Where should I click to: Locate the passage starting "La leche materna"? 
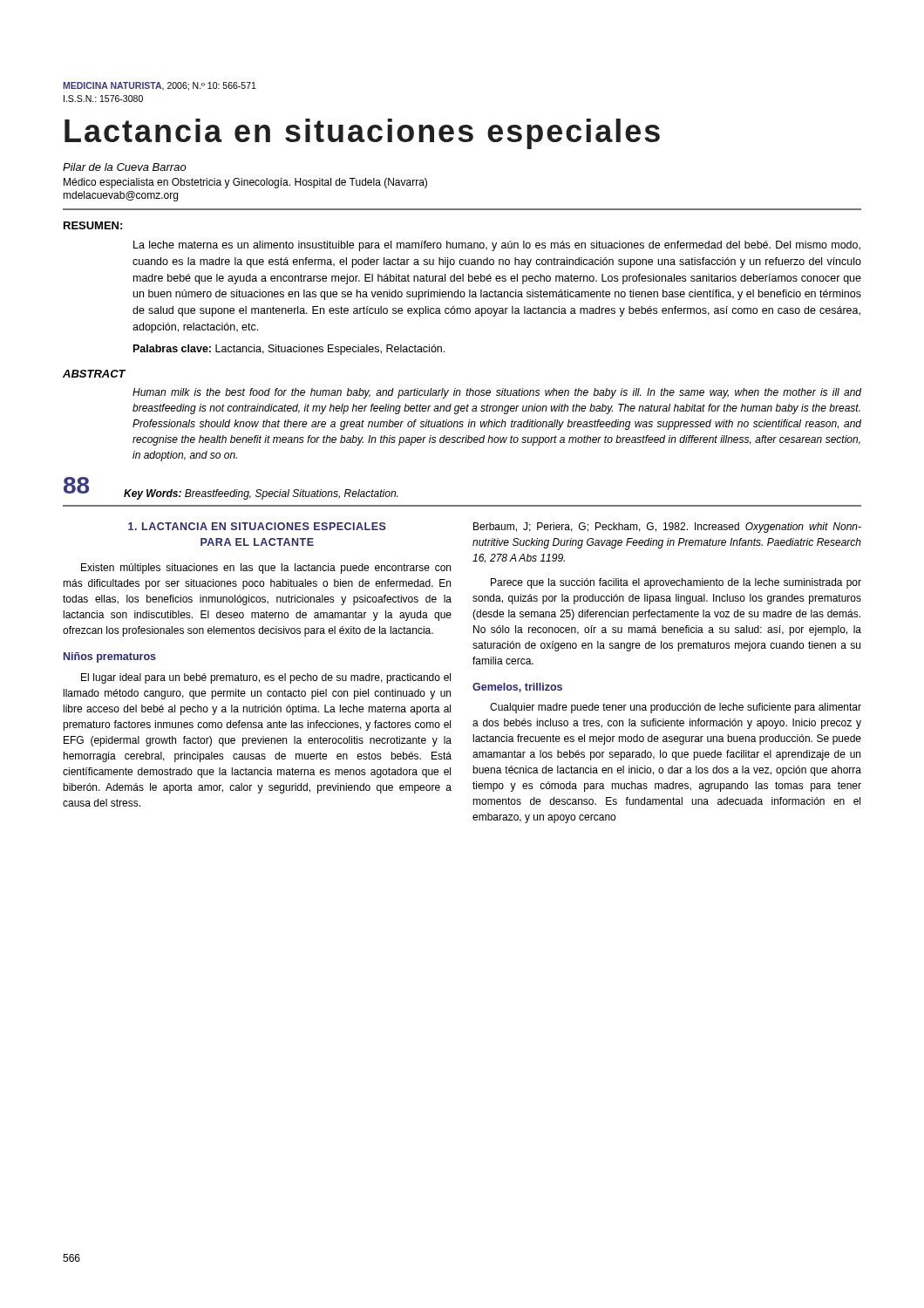coord(497,286)
